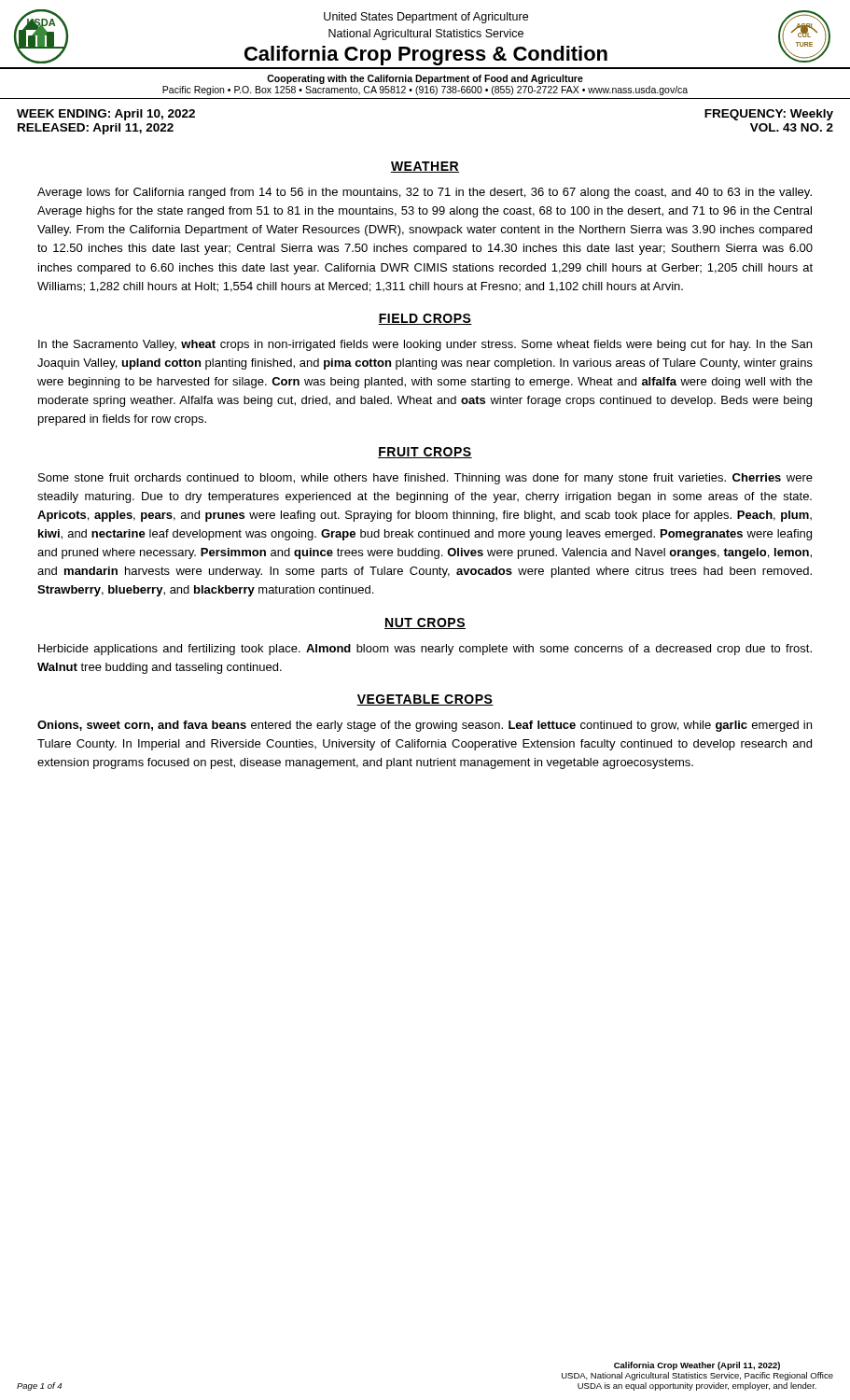Point to "VEGETABLE CROPS"

425,699
